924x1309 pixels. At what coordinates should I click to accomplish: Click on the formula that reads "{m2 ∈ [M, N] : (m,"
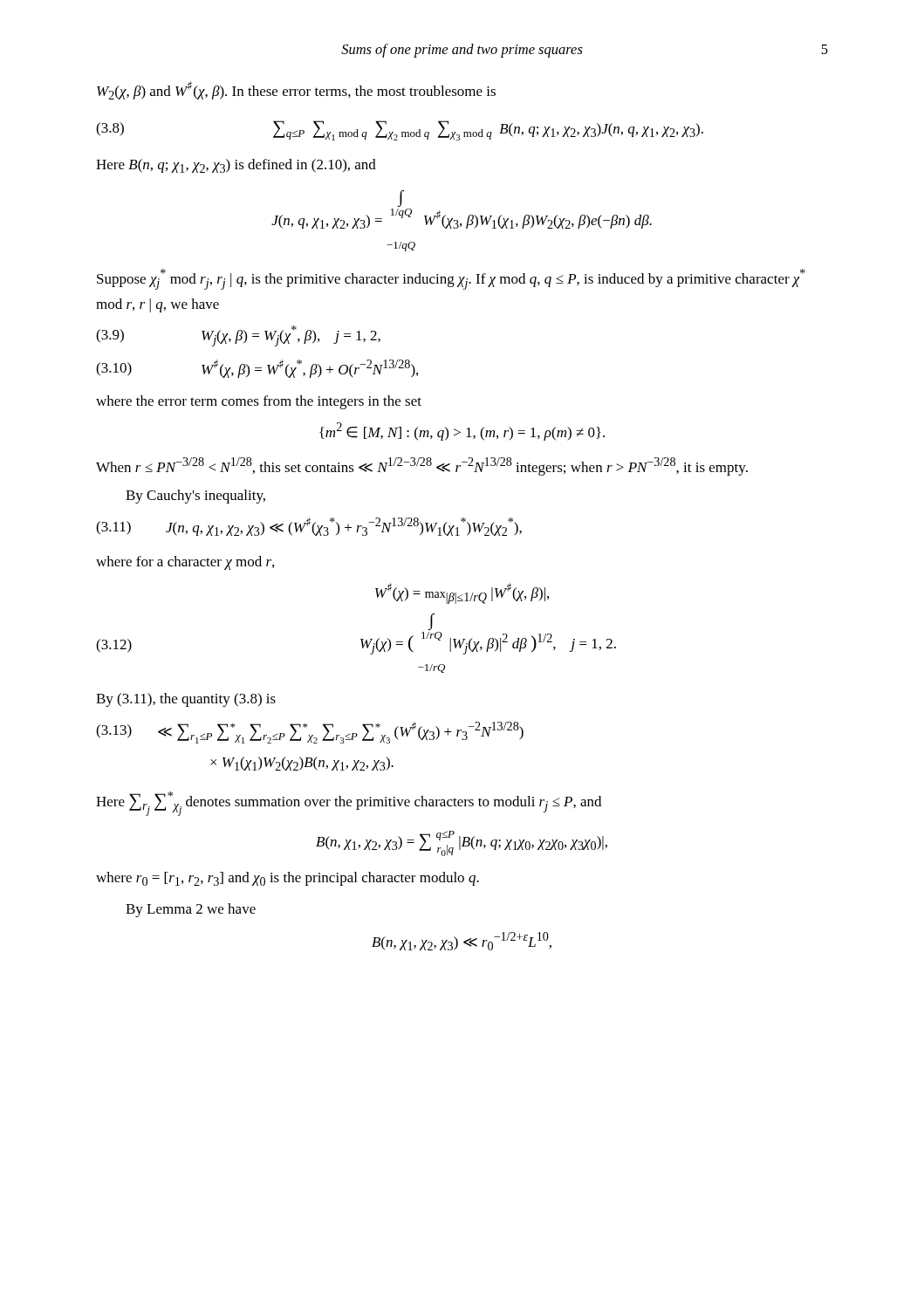(462, 430)
